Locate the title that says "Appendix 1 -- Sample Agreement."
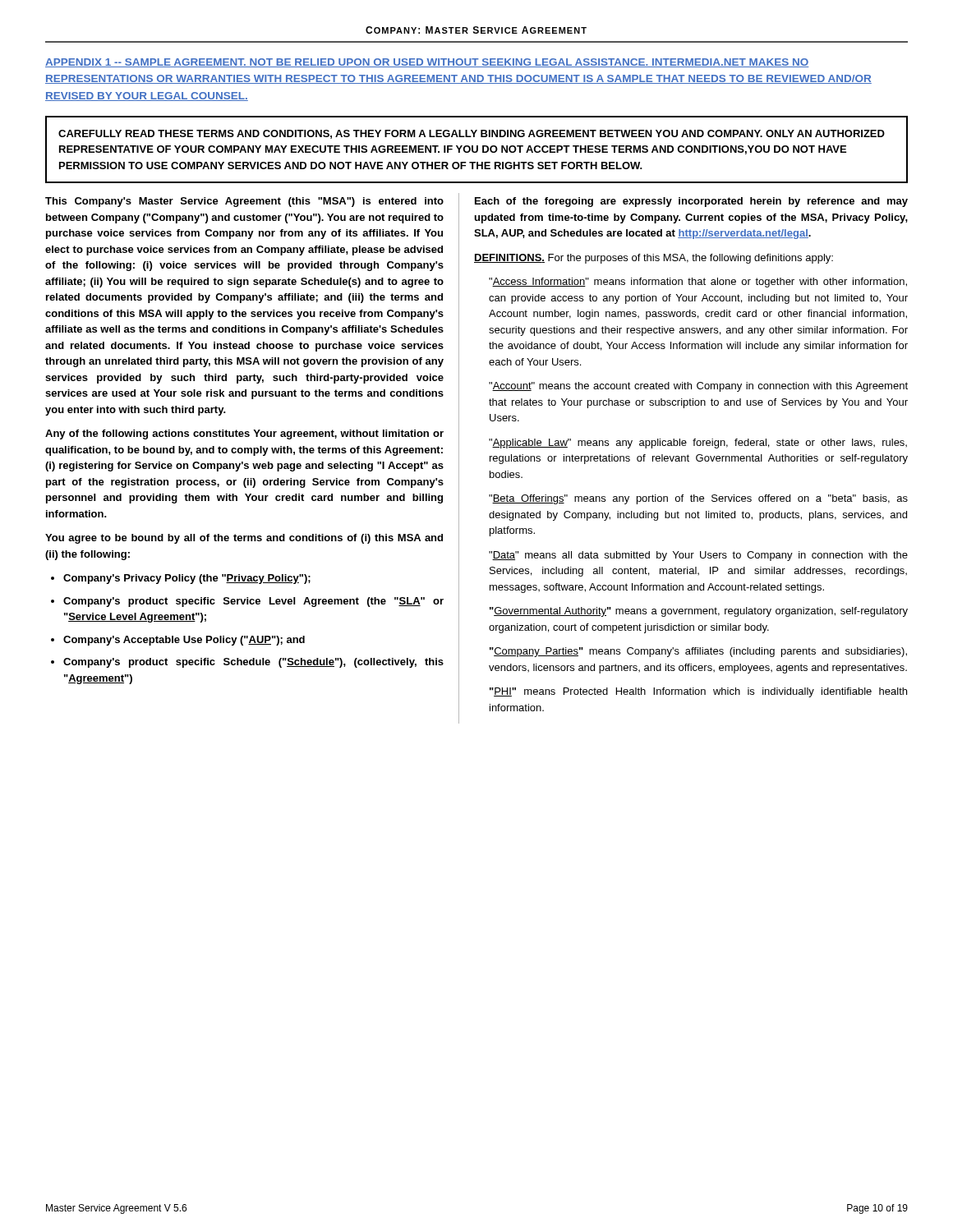The height and width of the screenshot is (1232, 953). click(x=458, y=79)
